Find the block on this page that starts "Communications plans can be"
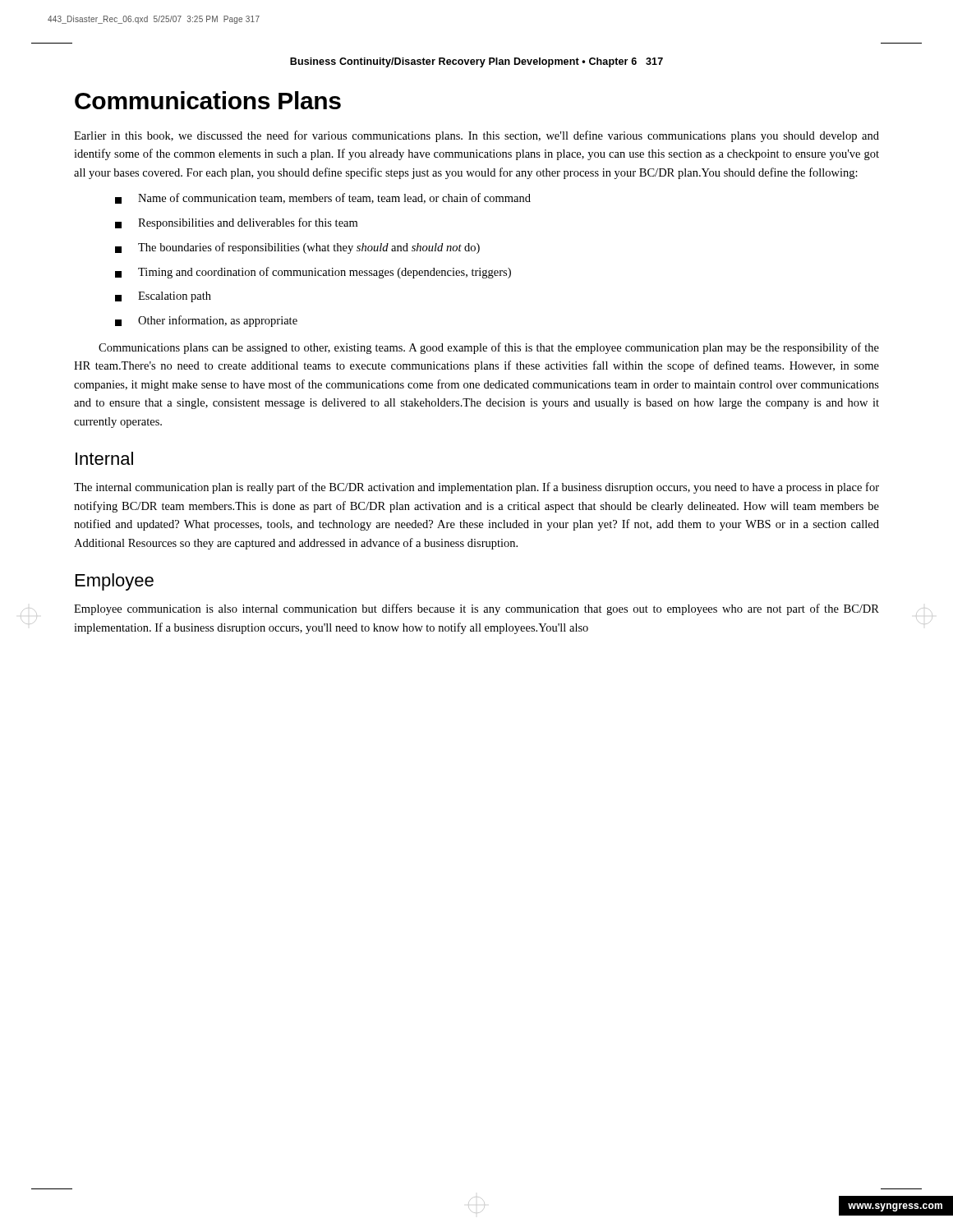953x1232 pixels. pyautogui.click(x=476, y=384)
